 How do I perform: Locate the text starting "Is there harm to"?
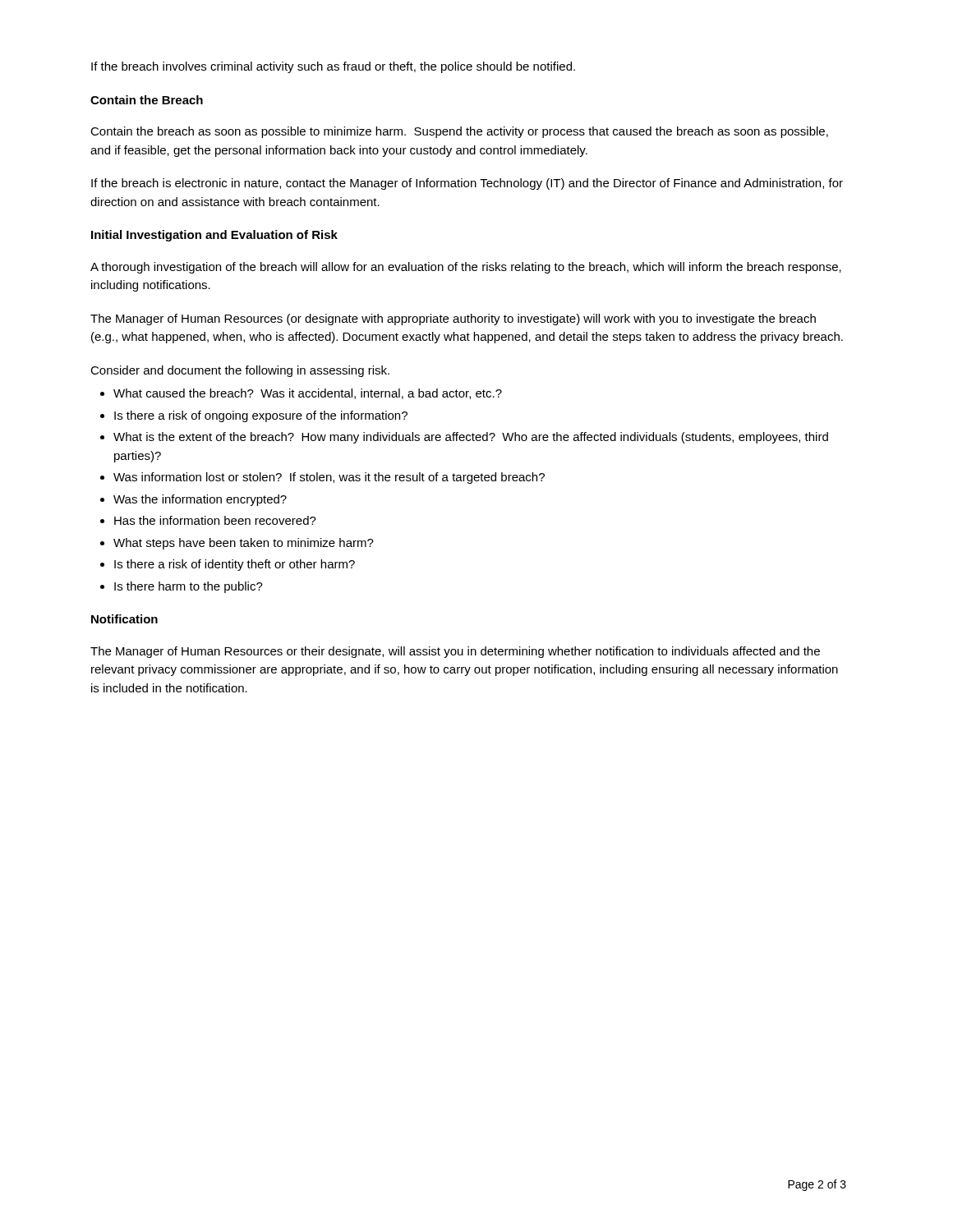pyautogui.click(x=189, y=587)
